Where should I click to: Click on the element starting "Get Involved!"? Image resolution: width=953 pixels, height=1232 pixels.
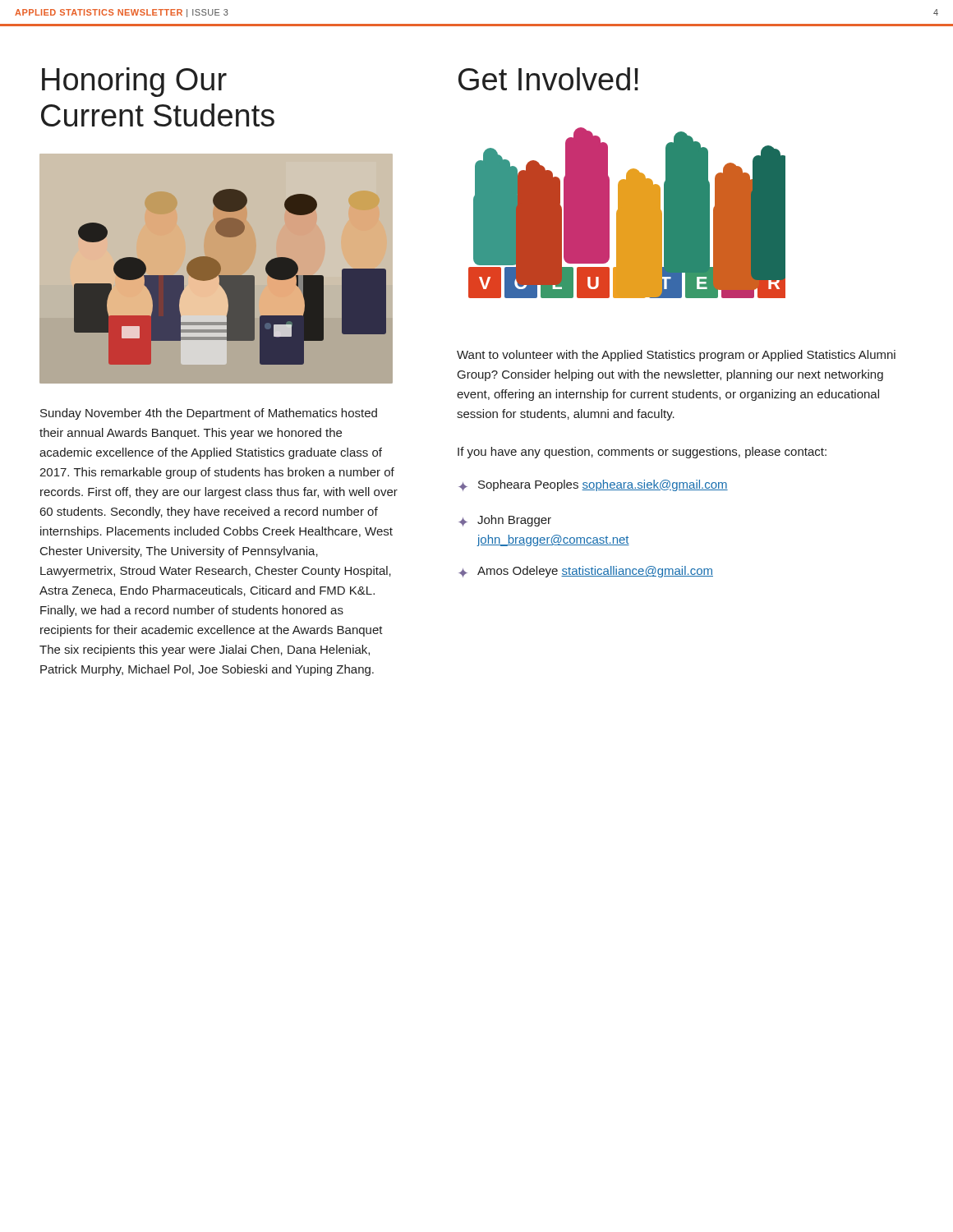point(549,80)
